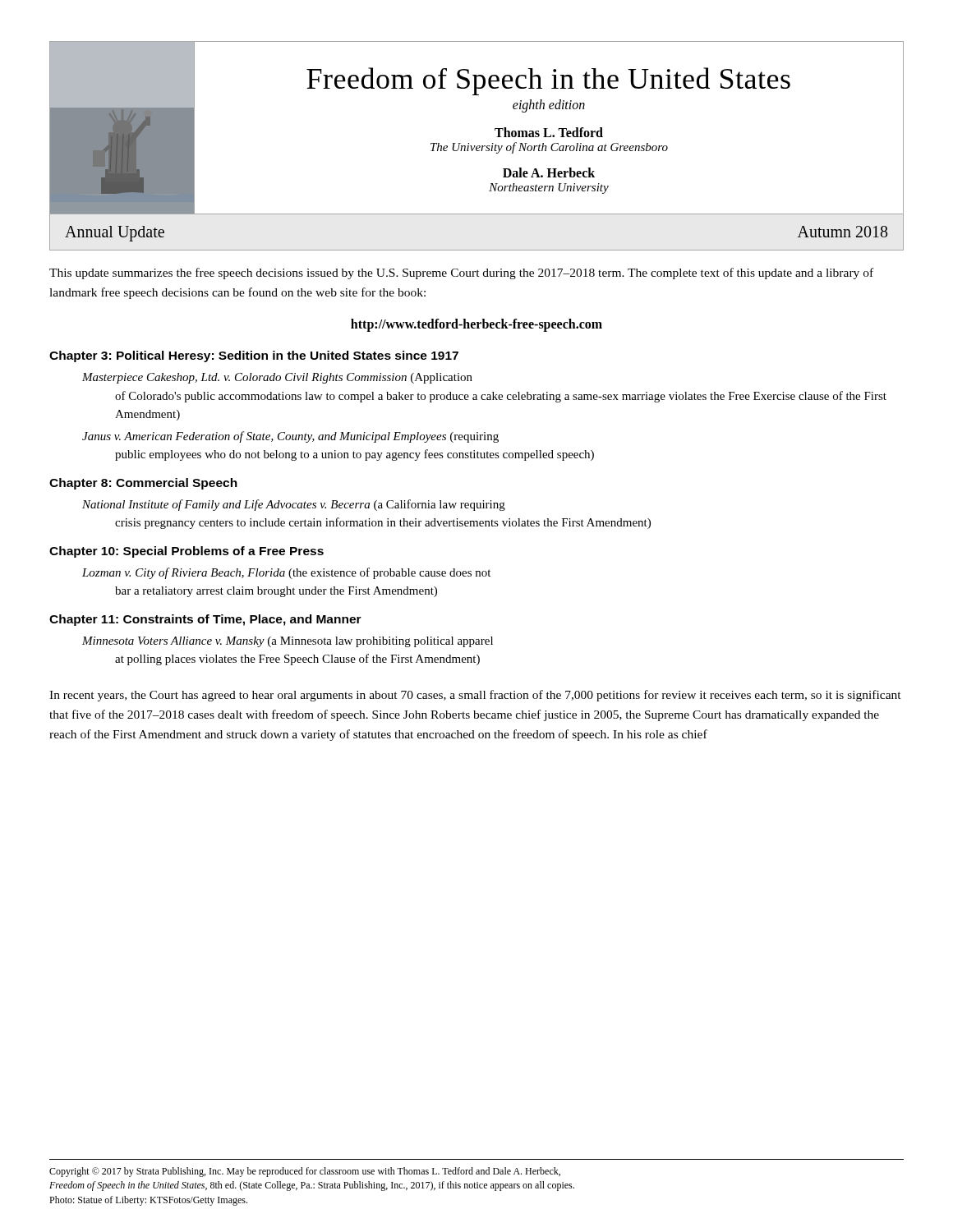The width and height of the screenshot is (953, 1232).
Task: Point to the text block starting "Chapter 11: Constraints of"
Action: point(205,619)
